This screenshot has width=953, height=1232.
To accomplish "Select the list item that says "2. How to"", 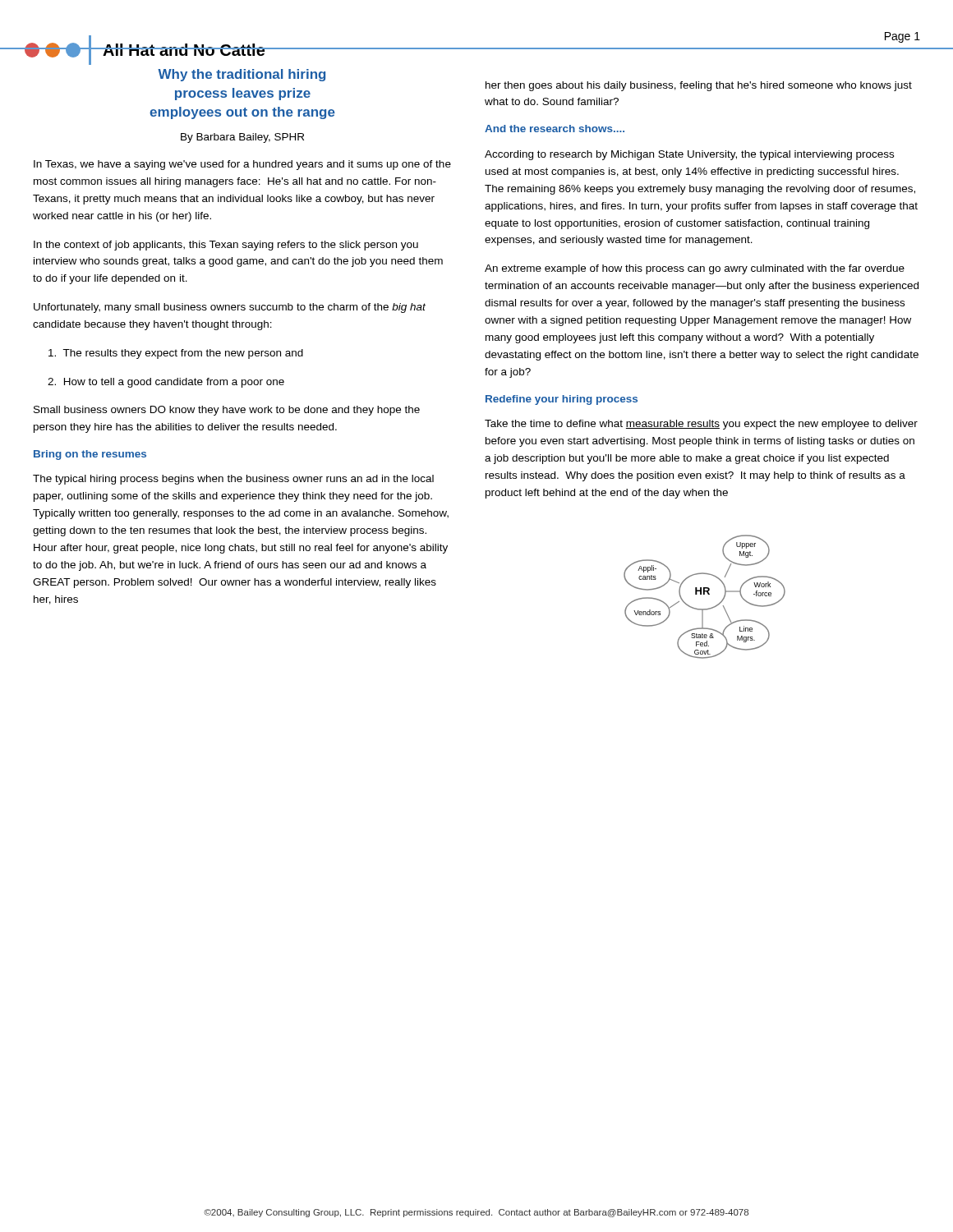I will coord(250,382).
